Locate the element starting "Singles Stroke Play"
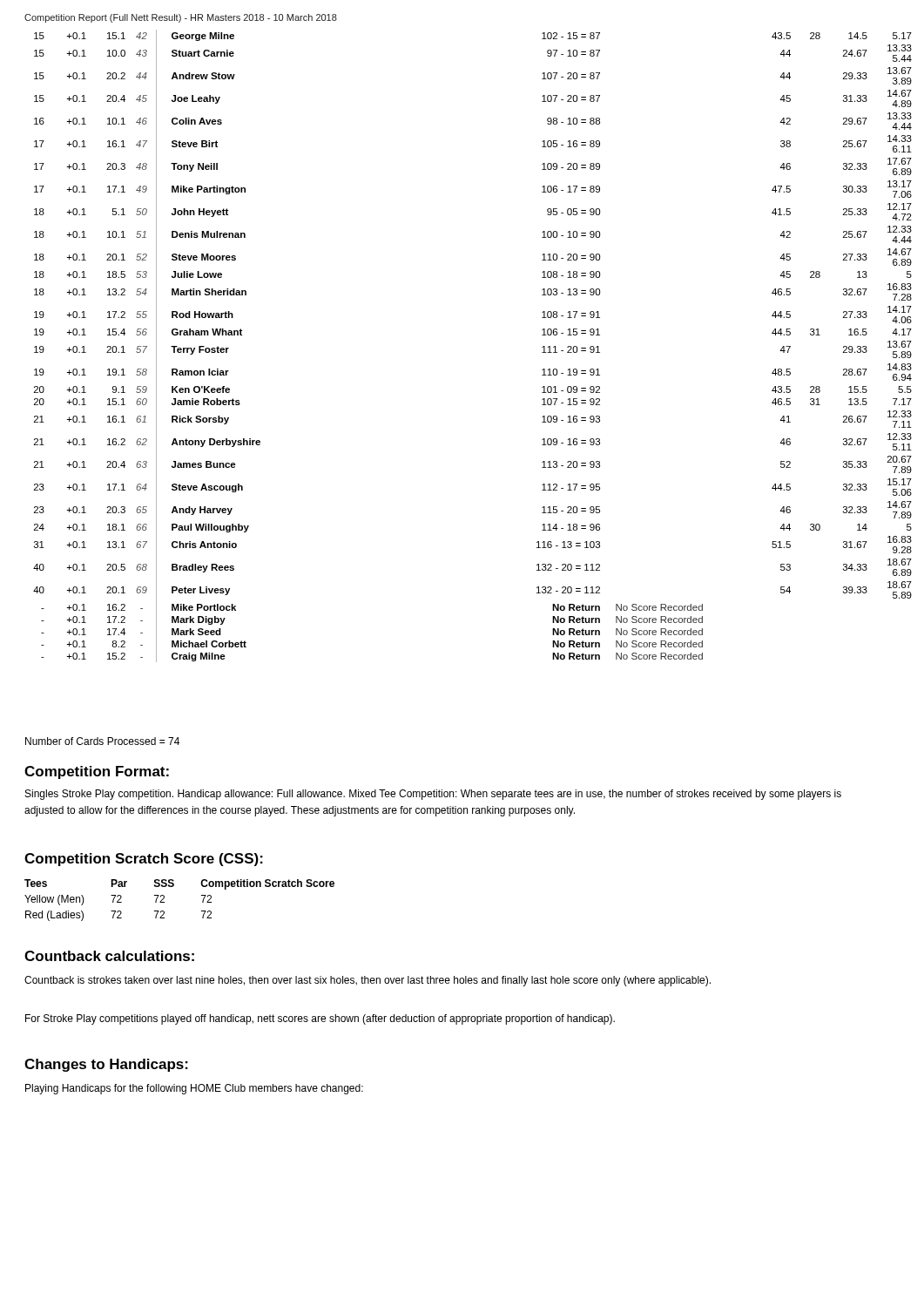Viewport: 924px width, 1307px height. coord(433,802)
